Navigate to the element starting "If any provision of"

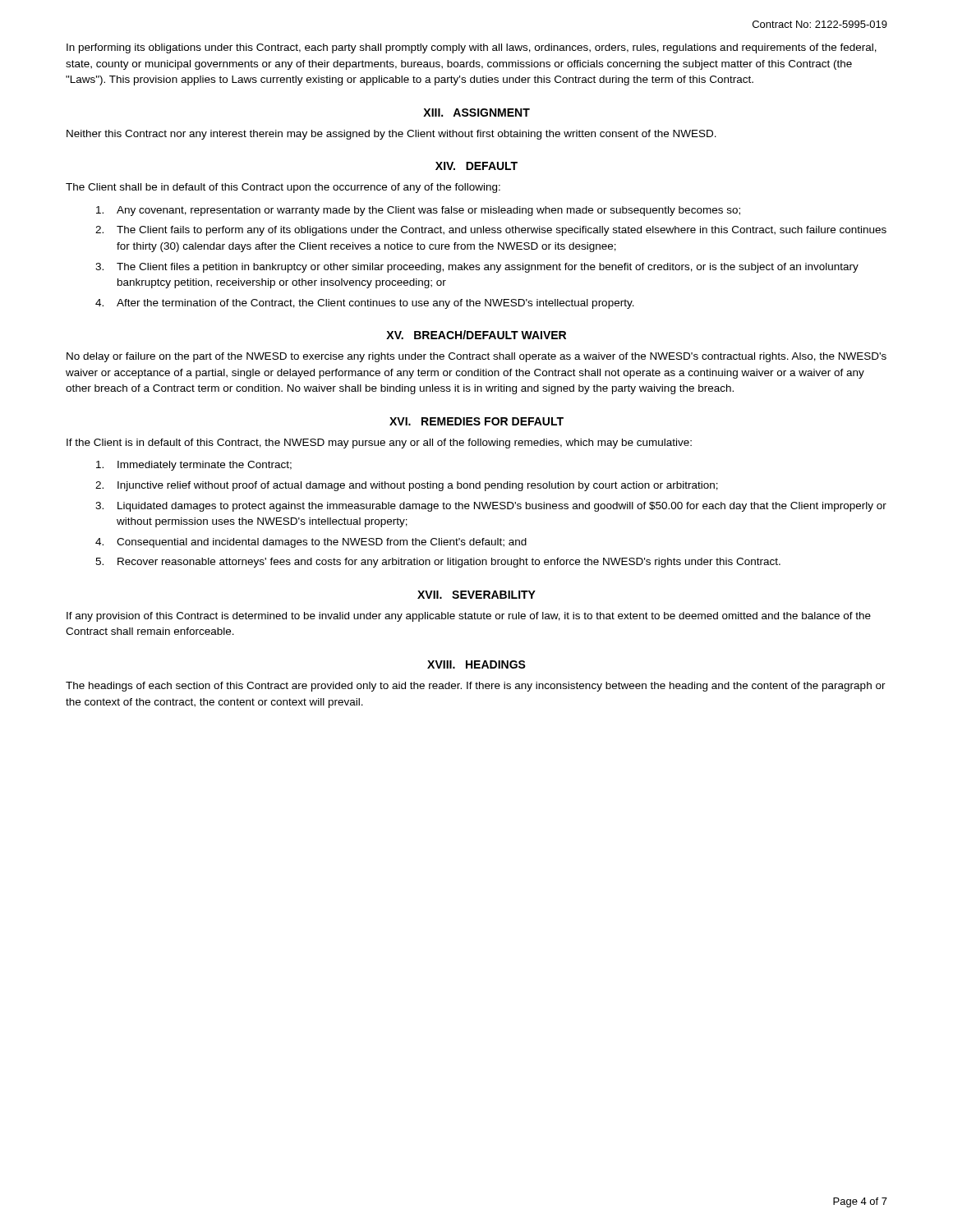[x=468, y=623]
